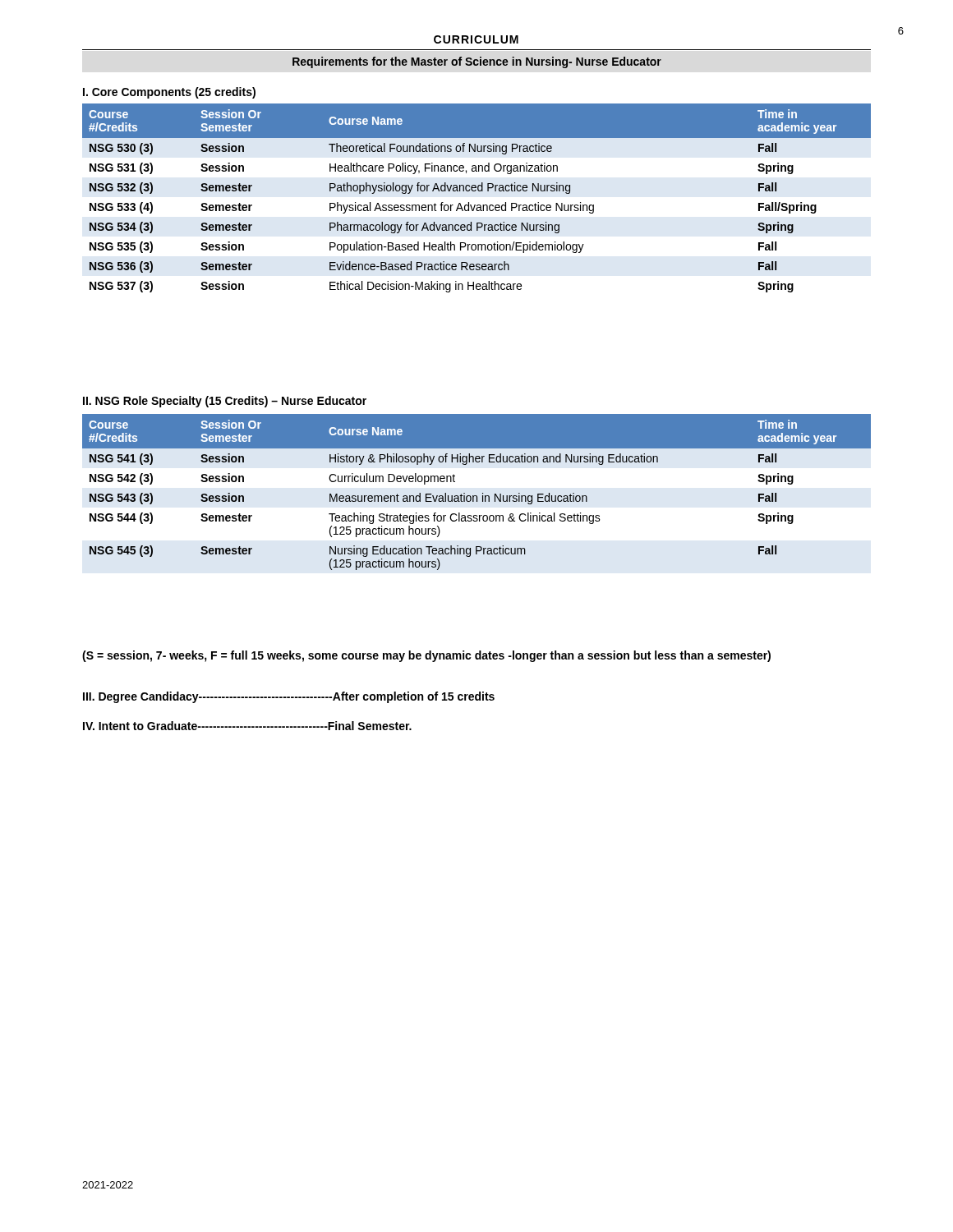Select the passage starting "(S = session, 7- weeks, F ="

(427, 655)
